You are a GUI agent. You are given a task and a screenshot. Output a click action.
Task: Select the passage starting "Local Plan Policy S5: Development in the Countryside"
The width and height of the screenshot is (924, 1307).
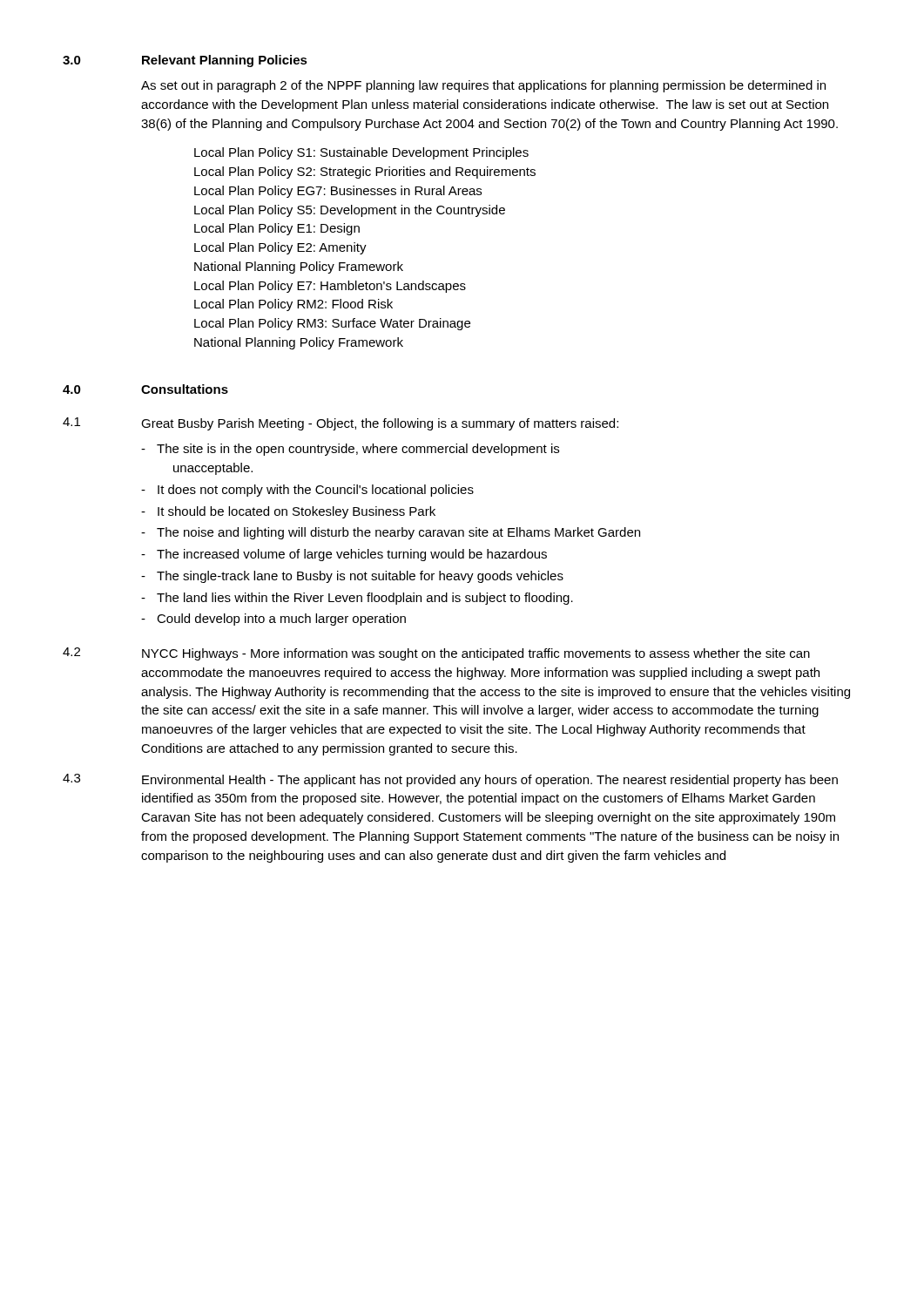[349, 209]
